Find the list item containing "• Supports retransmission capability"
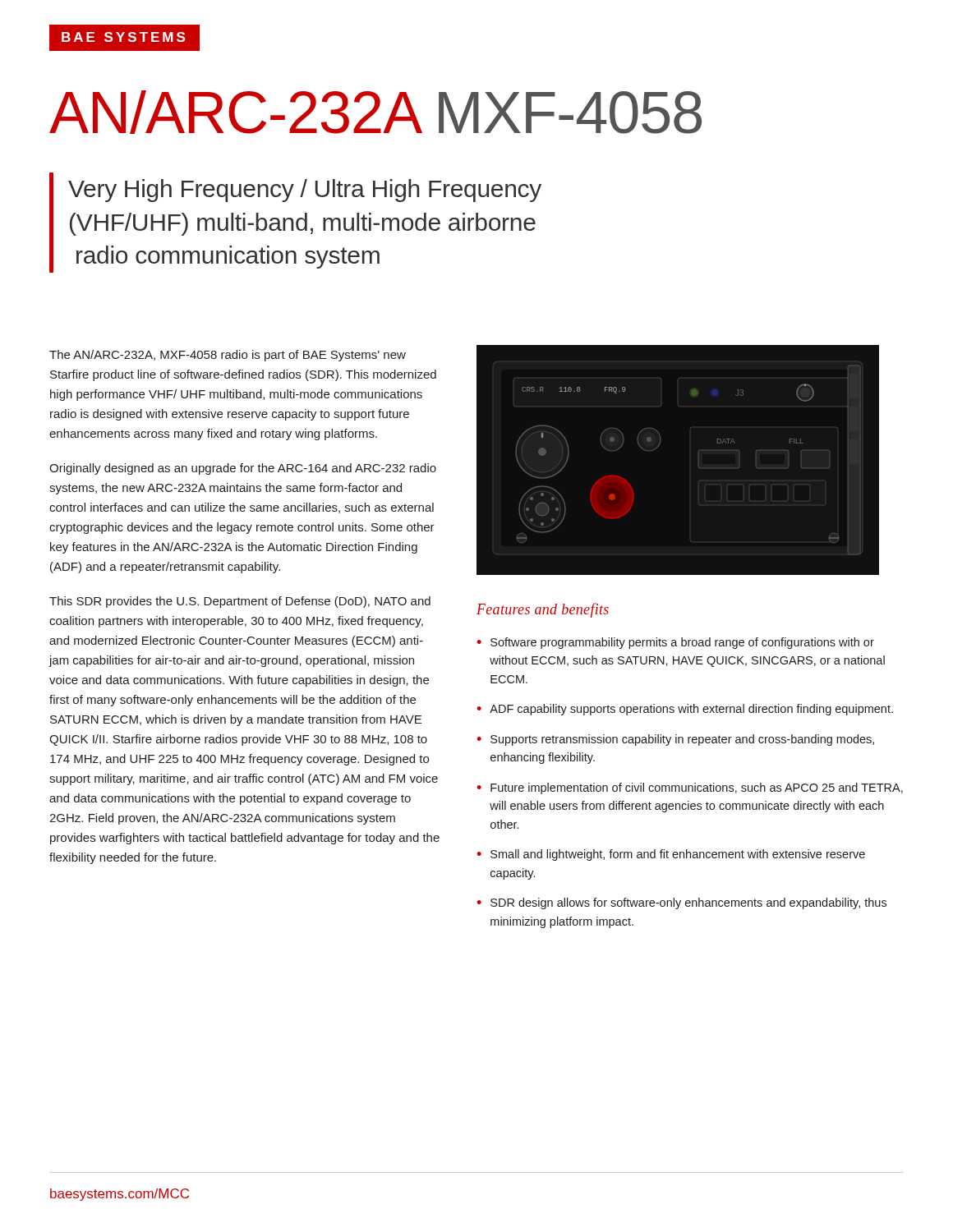Image resolution: width=953 pixels, height=1232 pixels. pos(690,749)
